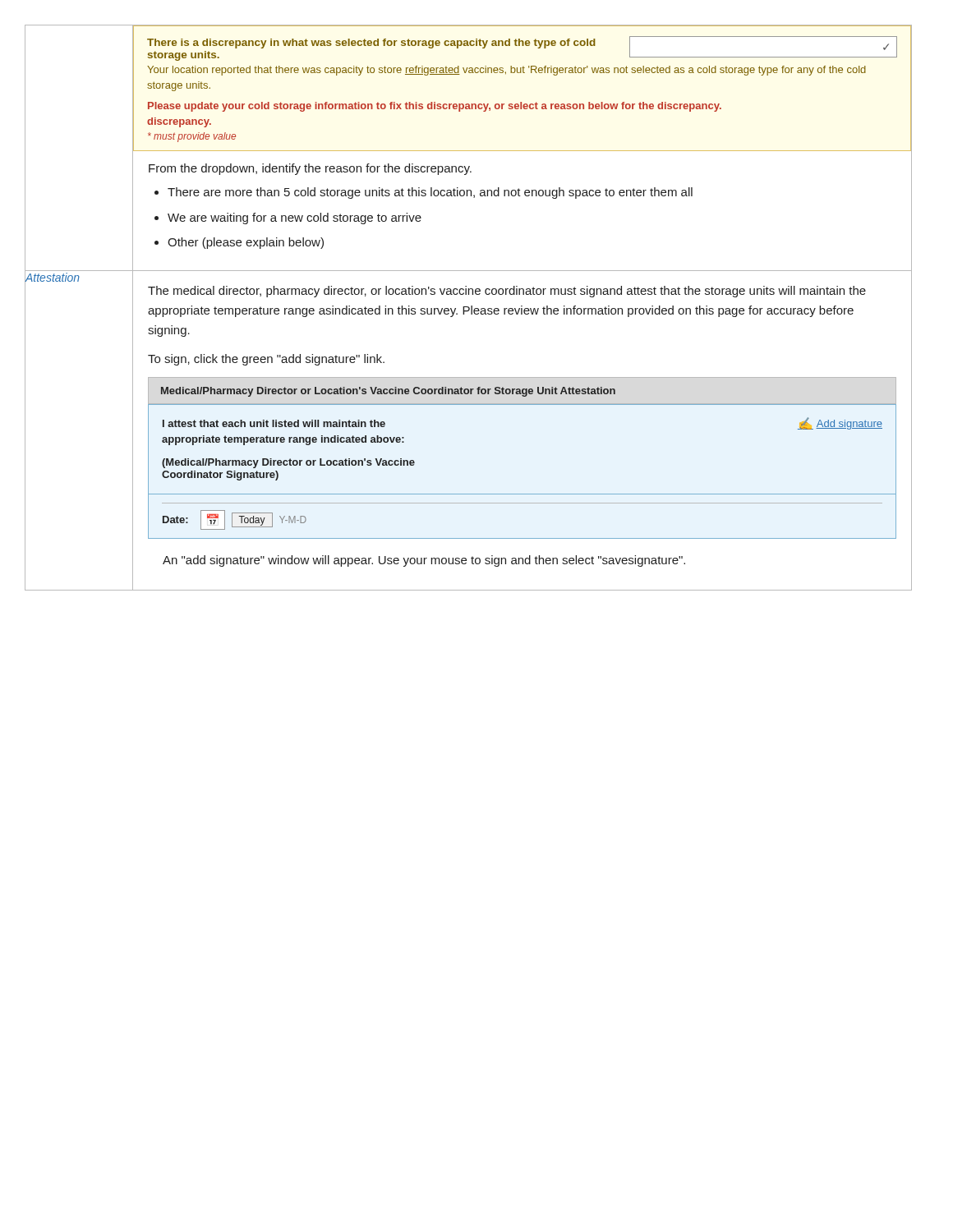Click the passage that begins "I attest that each unit listed"
This screenshot has height=1232, width=953.
(x=273, y=423)
